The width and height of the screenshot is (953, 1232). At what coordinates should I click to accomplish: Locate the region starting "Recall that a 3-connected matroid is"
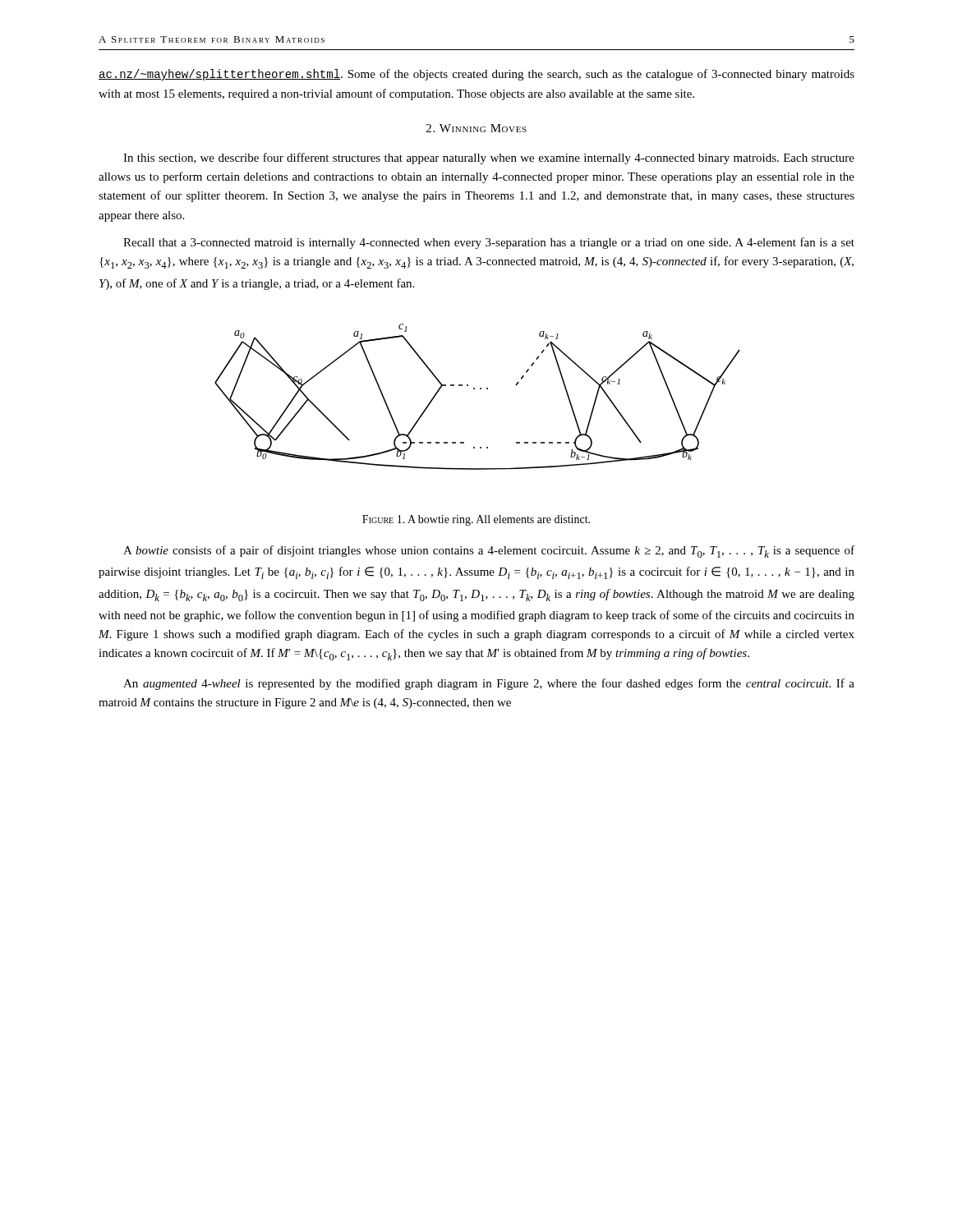coord(476,263)
